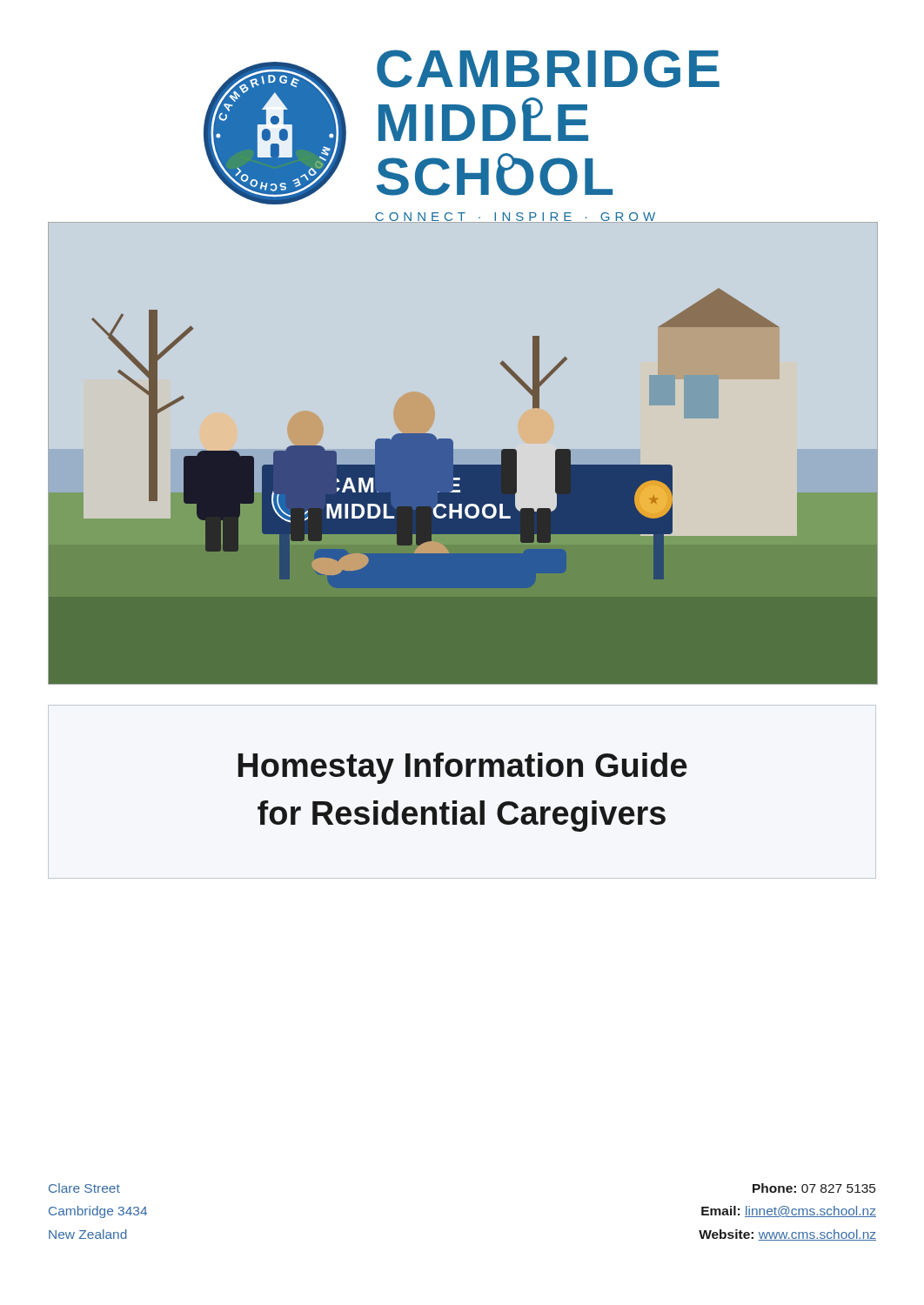Click on the photo

coord(463,453)
